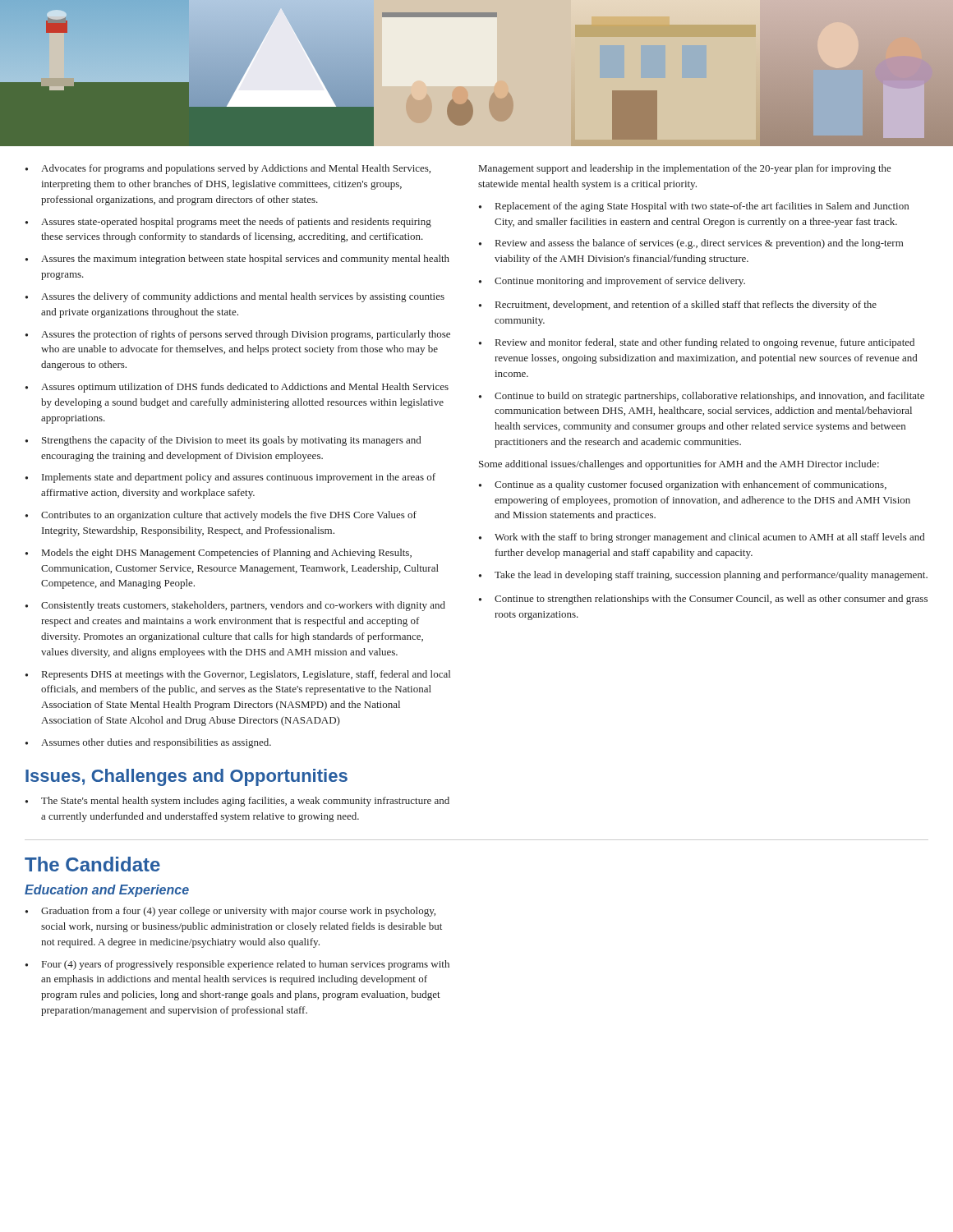Find the region starting "• Four (4) years of progressively responsible experience"
This screenshot has height=1232, width=953.
[x=238, y=987]
